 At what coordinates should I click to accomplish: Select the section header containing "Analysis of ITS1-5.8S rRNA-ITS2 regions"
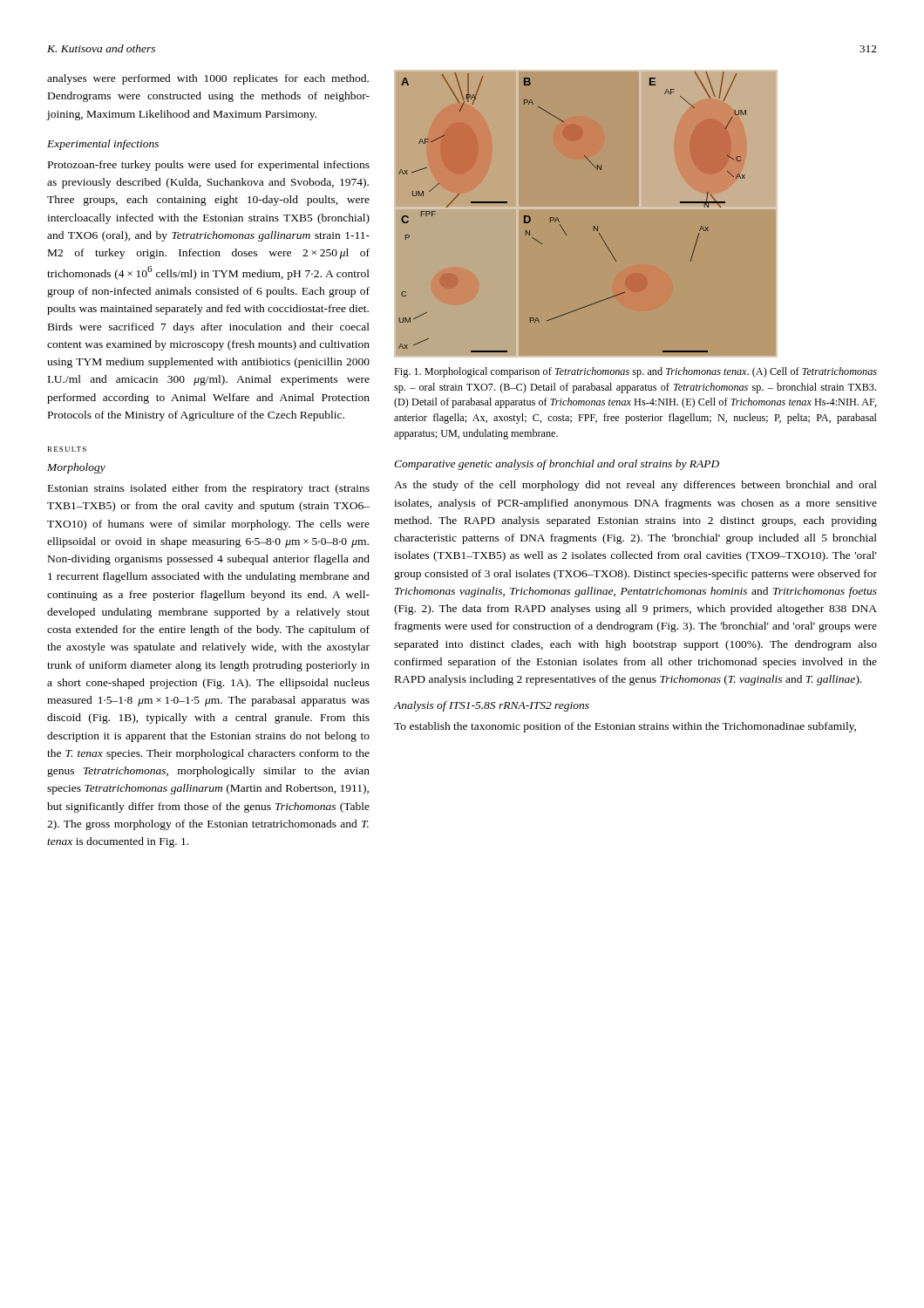point(492,705)
